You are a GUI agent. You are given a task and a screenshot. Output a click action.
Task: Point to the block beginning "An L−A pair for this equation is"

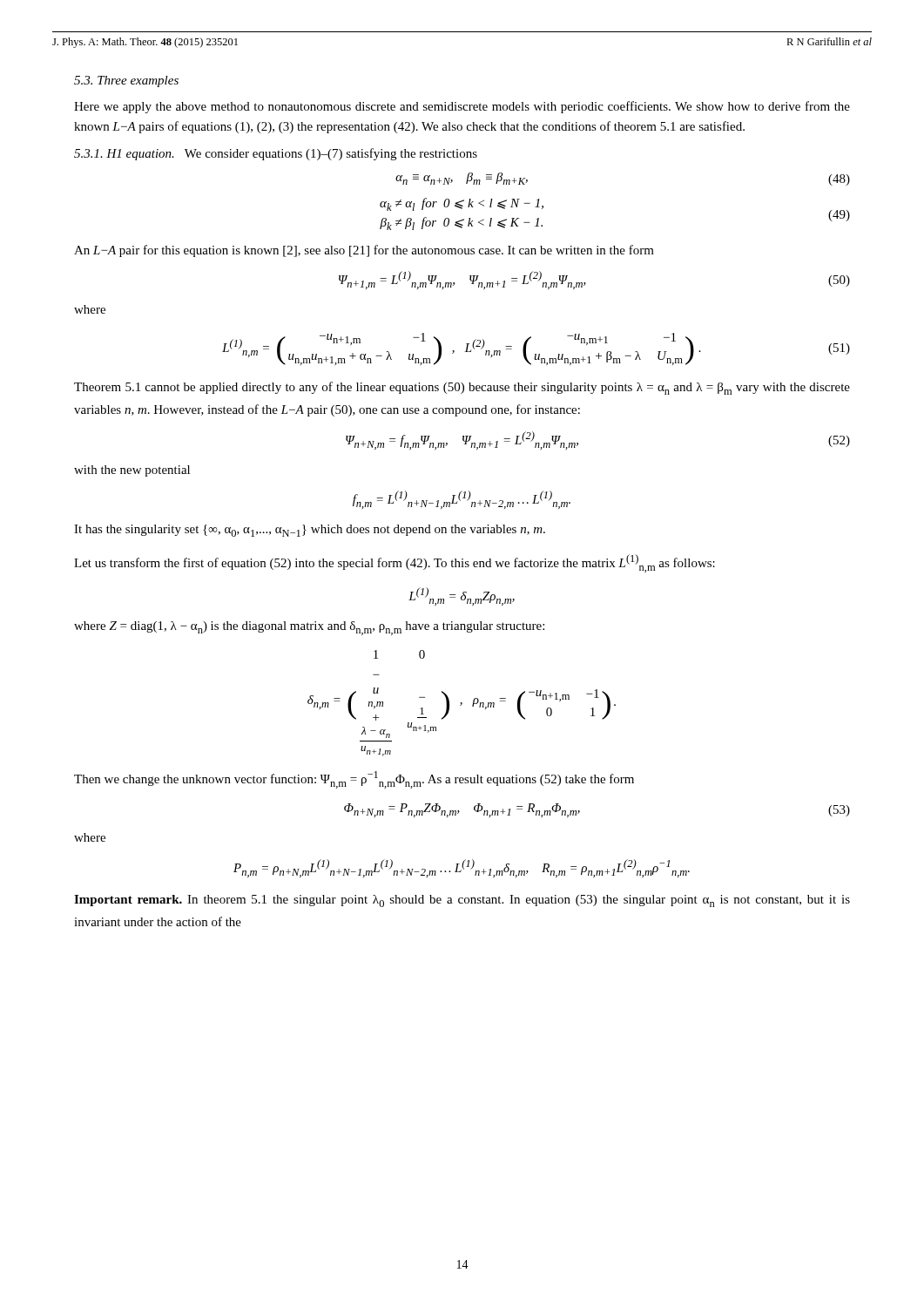click(x=364, y=250)
